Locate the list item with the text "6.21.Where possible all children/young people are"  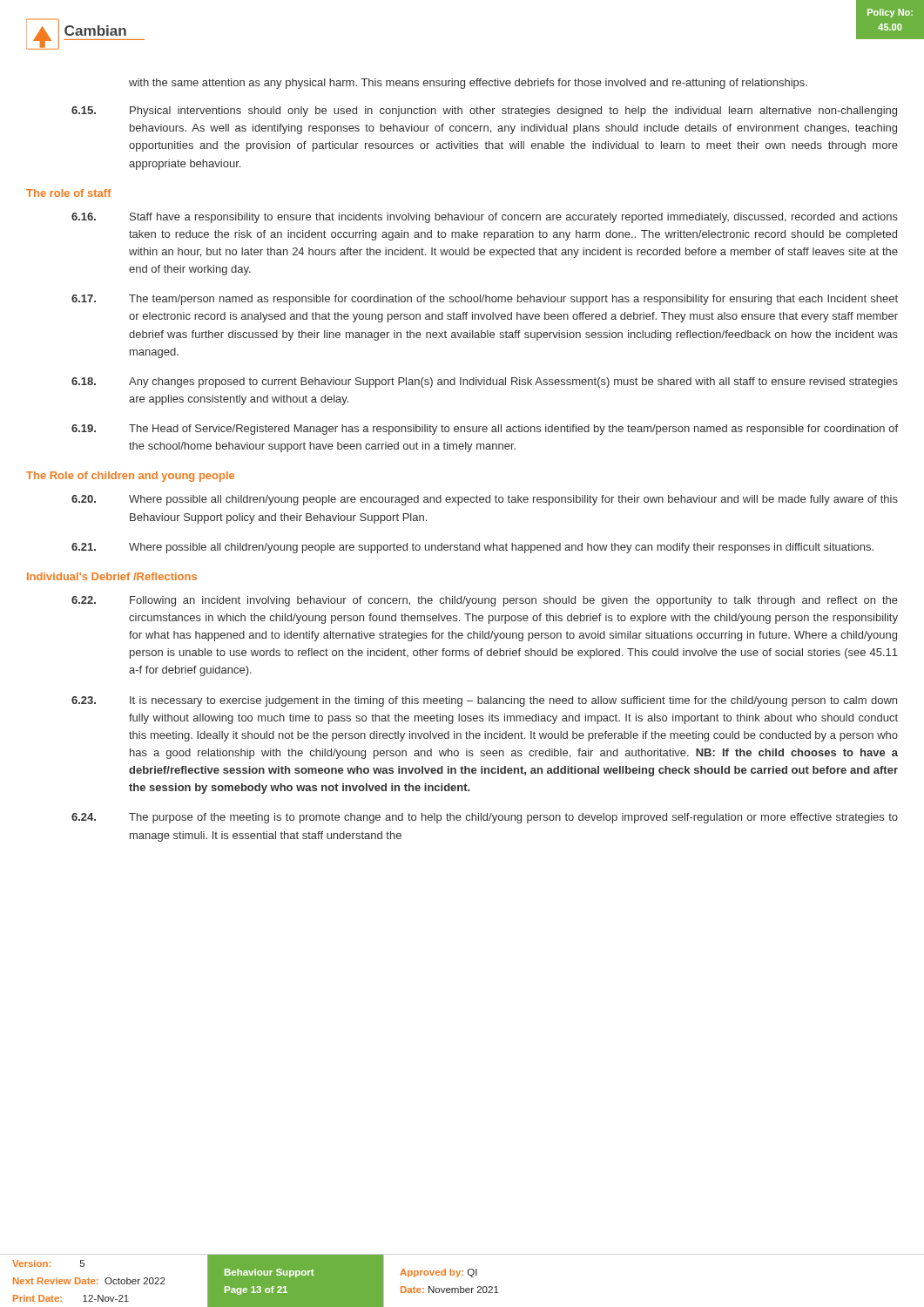[x=473, y=547]
